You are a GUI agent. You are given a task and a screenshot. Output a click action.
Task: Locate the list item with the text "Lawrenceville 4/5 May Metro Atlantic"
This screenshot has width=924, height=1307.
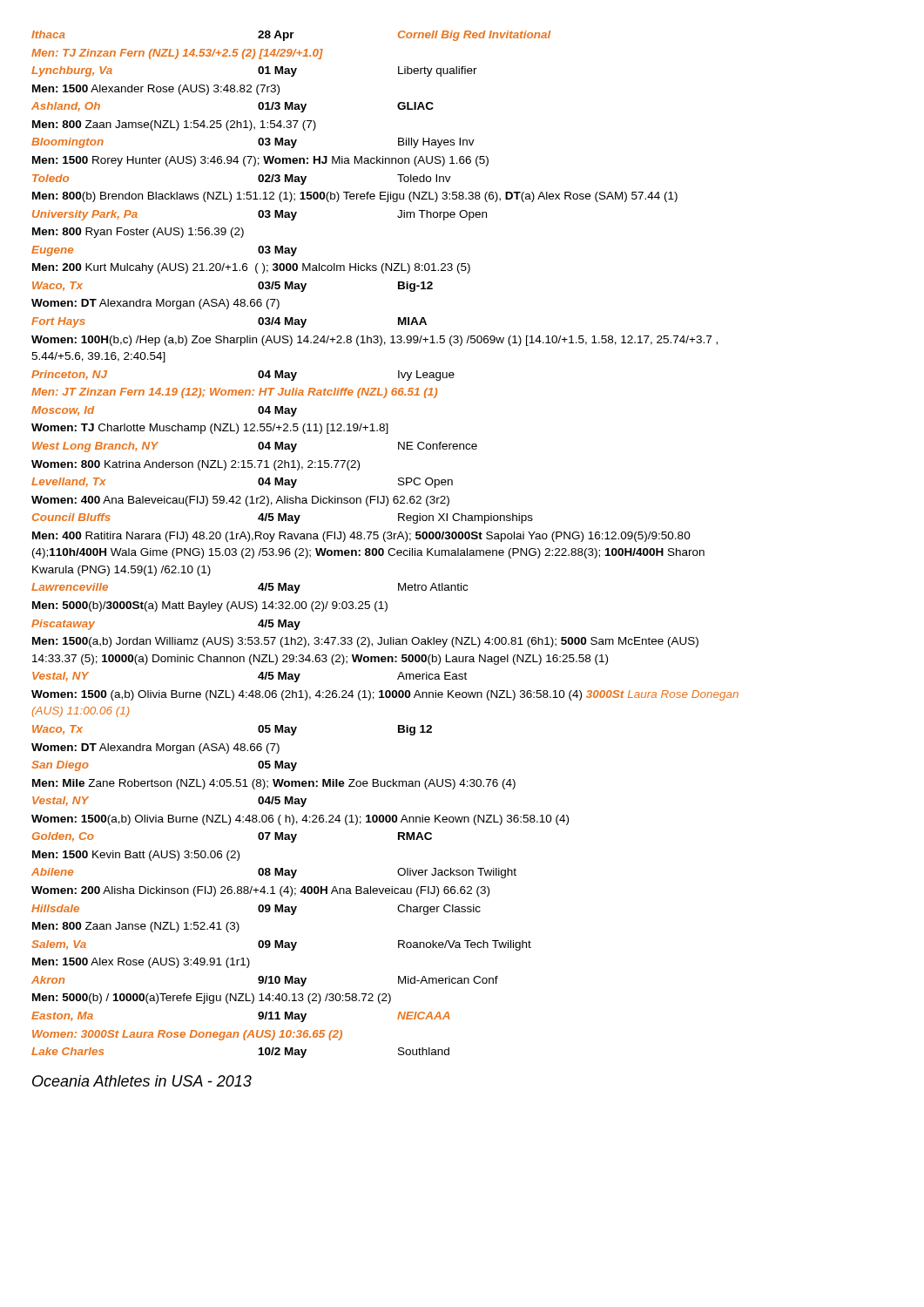(462, 587)
